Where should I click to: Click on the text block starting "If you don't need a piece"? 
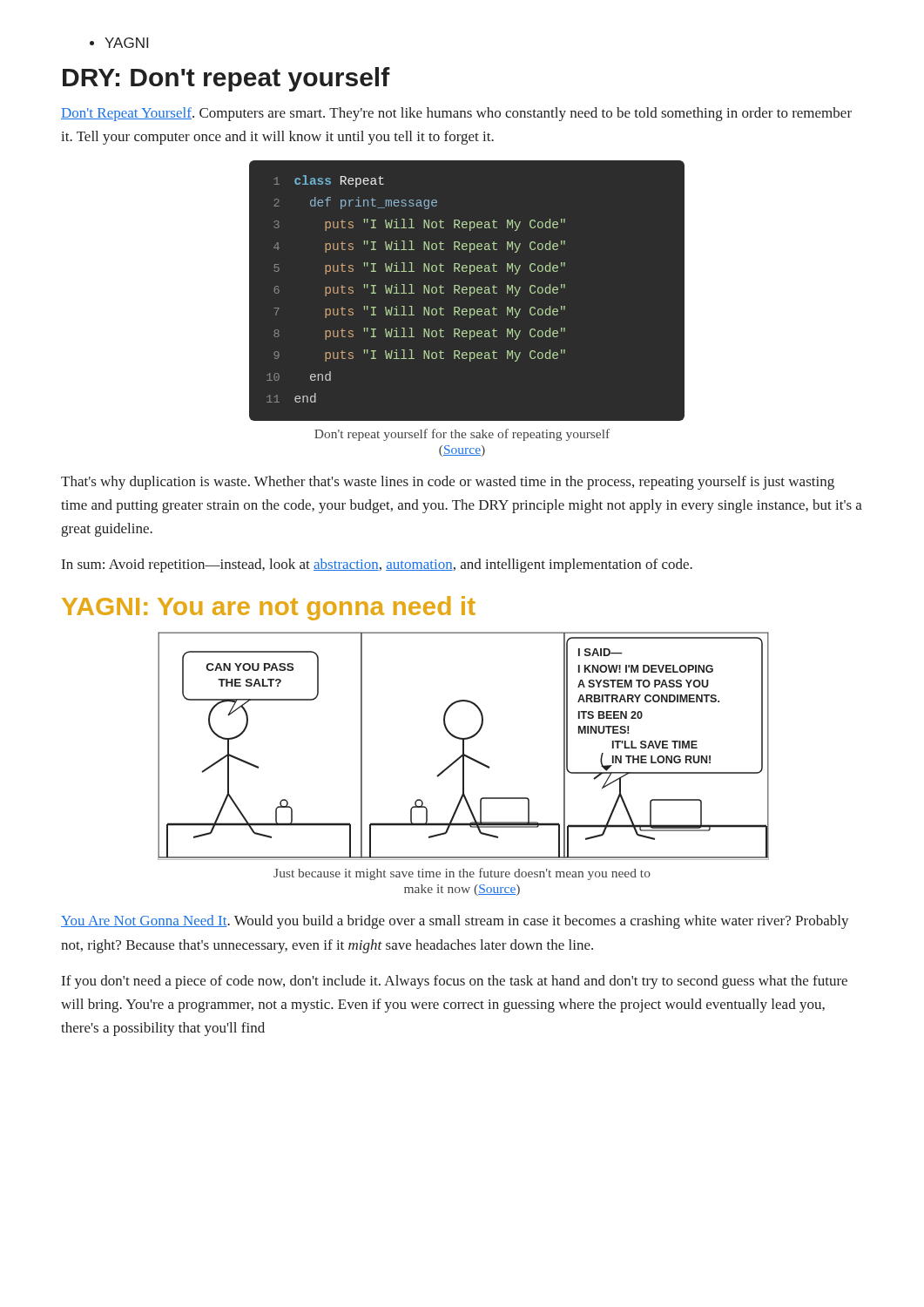tap(454, 1004)
